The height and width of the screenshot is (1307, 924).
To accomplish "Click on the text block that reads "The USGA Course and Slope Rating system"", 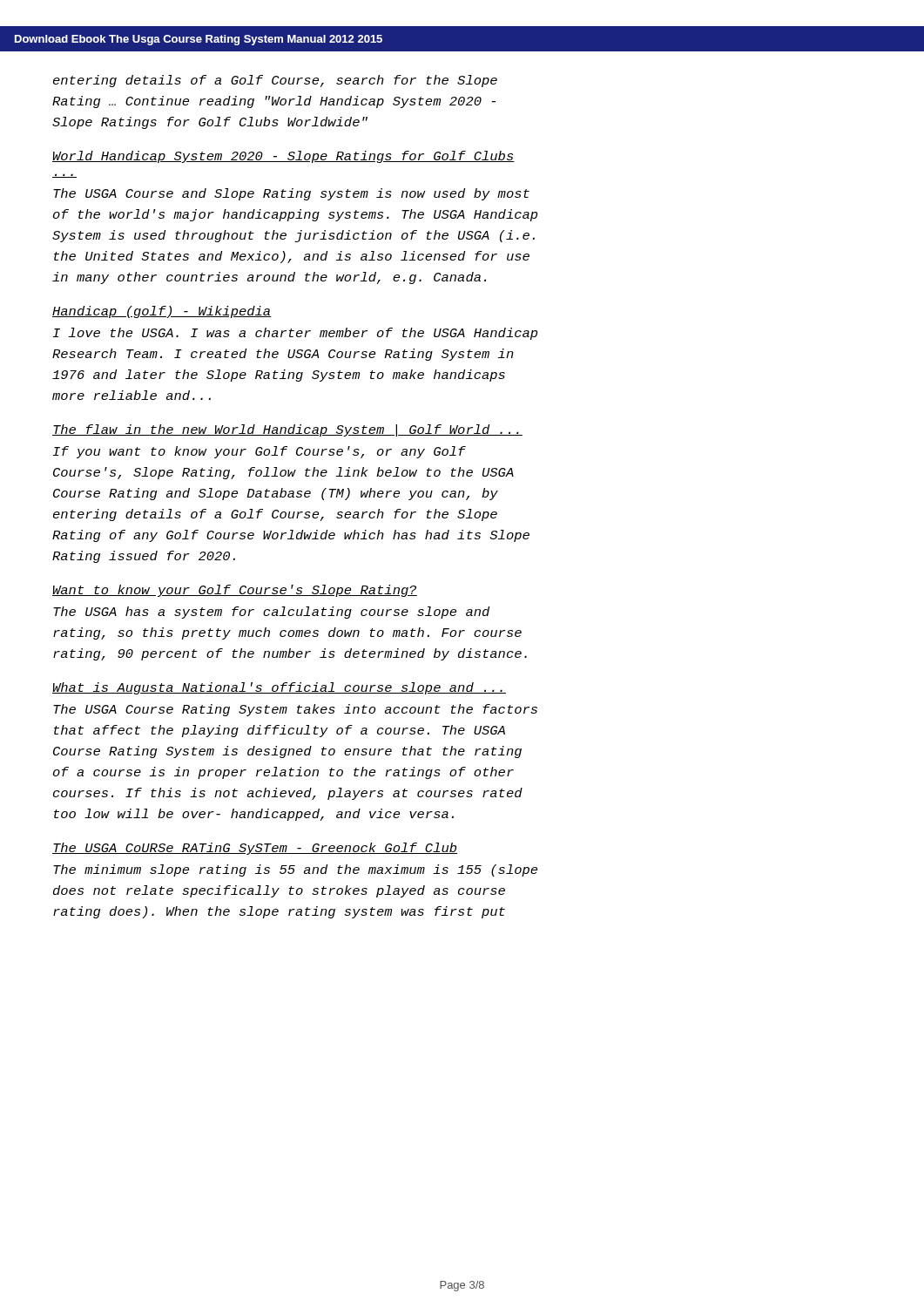I will pyautogui.click(x=462, y=236).
